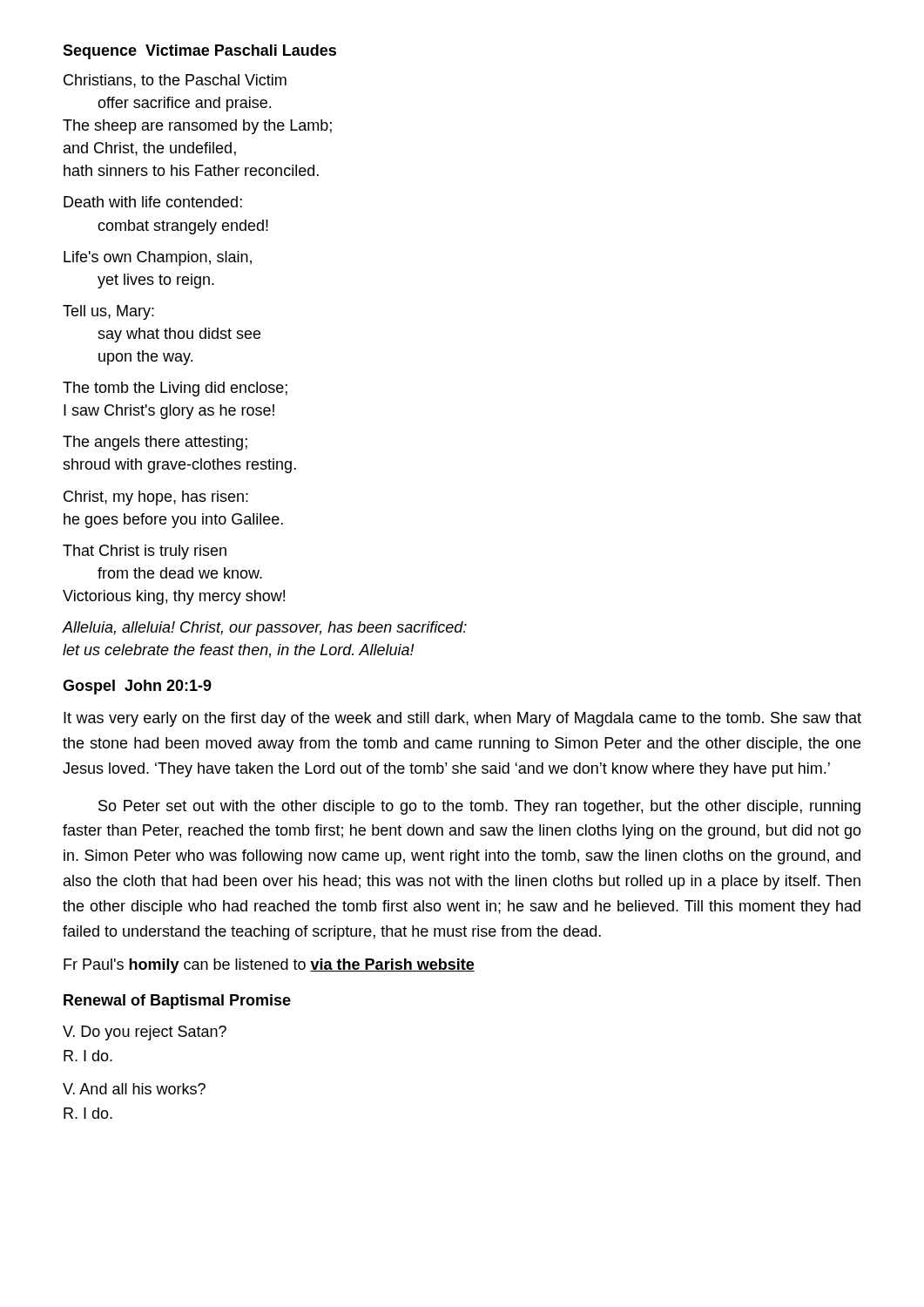Viewport: 924px width, 1307px height.
Task: Find the text starting "Sequence Victimae Paschali Laudes"
Action: pyautogui.click(x=200, y=51)
